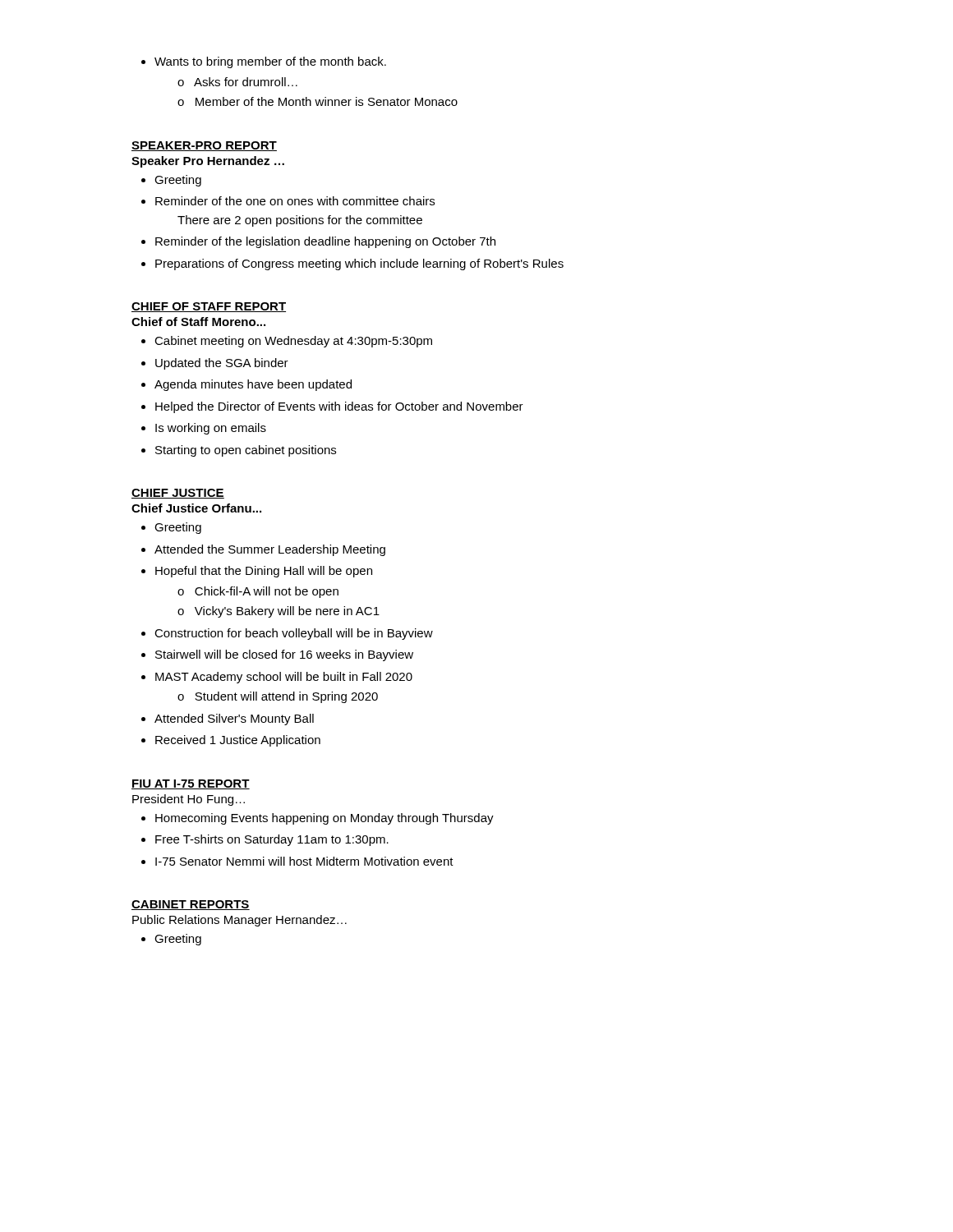Click the passage that begins "Cabinet meeting on Wednesday"

(x=287, y=342)
